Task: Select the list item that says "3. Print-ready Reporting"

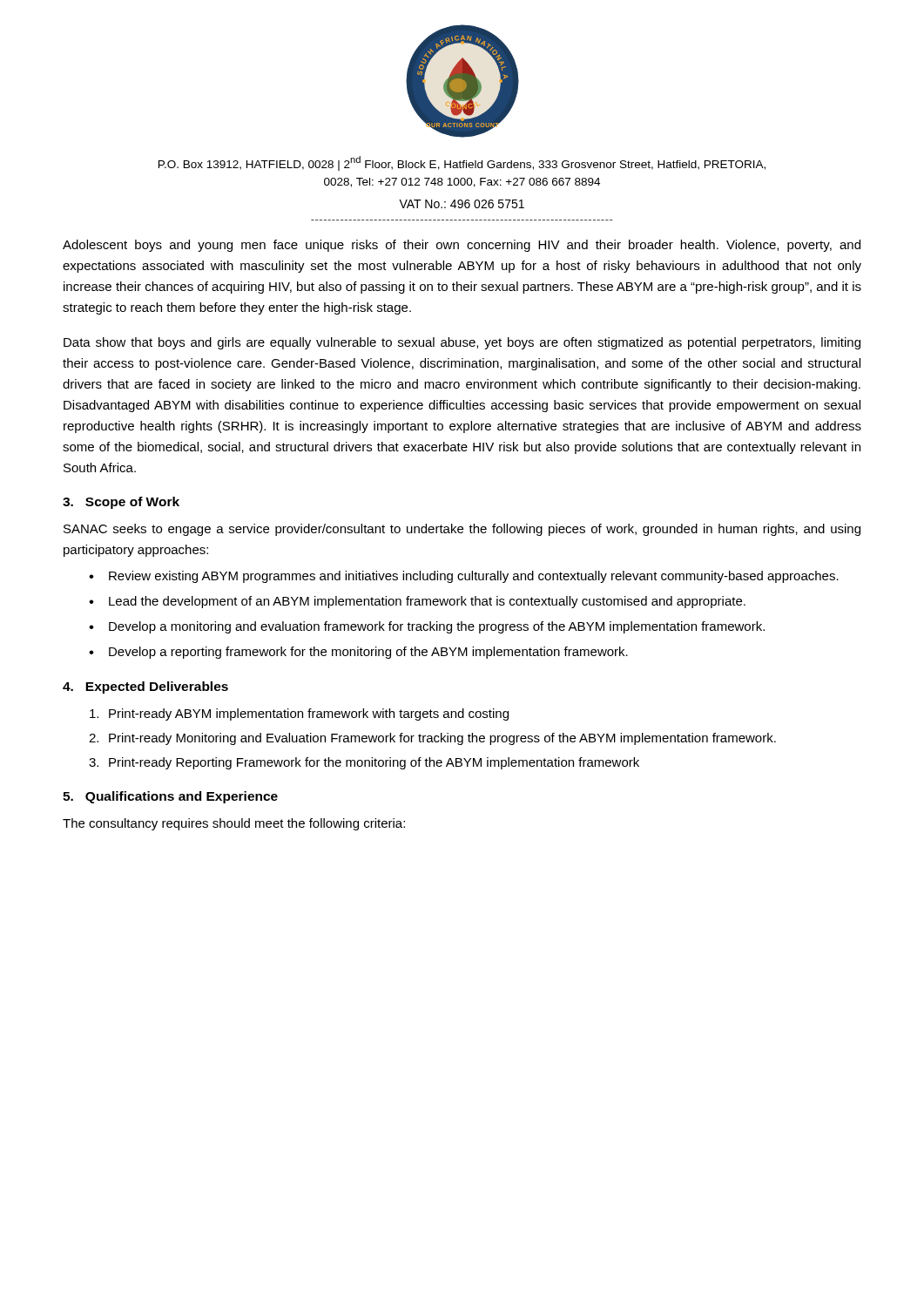Action: tap(475, 762)
